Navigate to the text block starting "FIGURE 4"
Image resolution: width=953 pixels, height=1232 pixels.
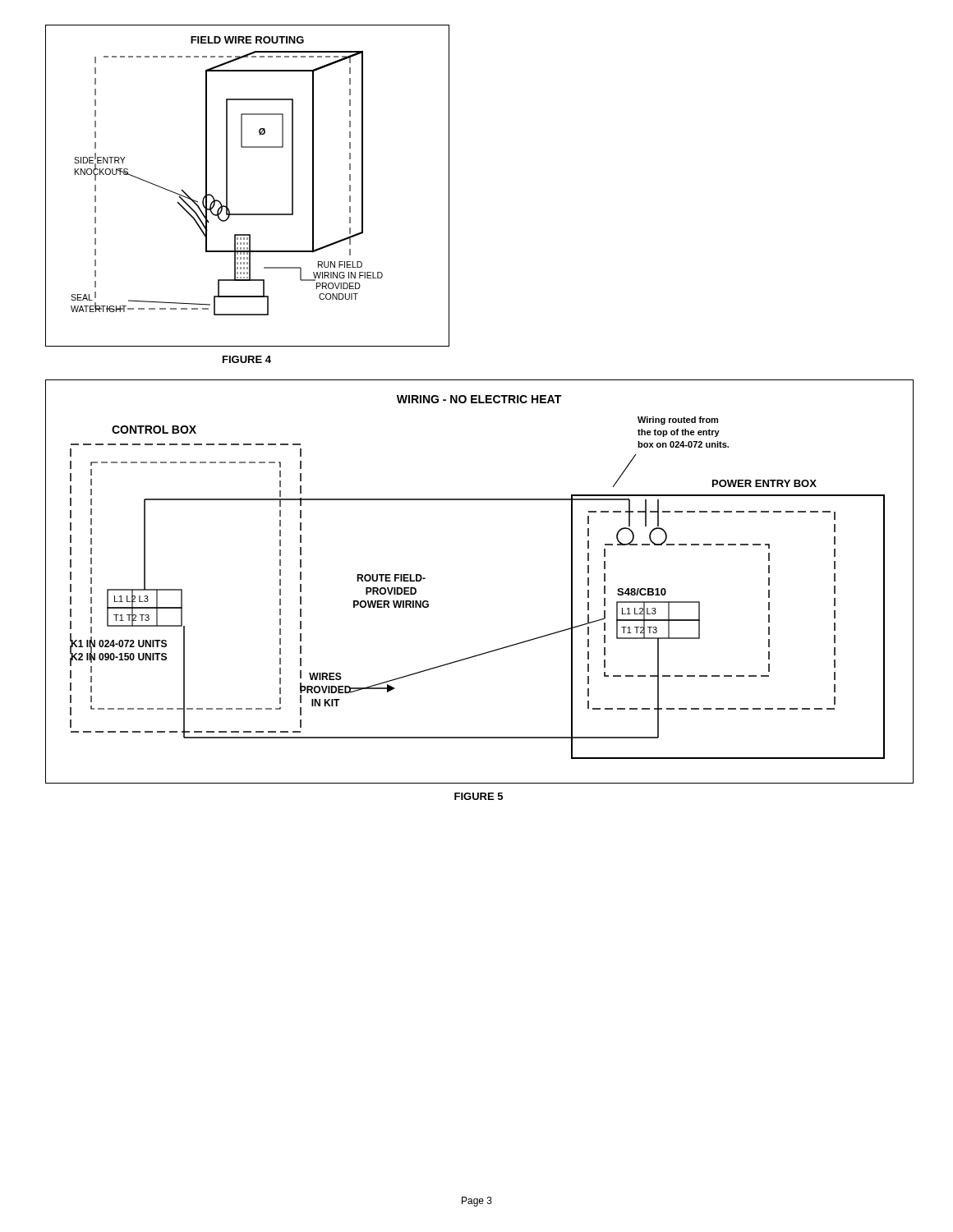pyautogui.click(x=246, y=359)
